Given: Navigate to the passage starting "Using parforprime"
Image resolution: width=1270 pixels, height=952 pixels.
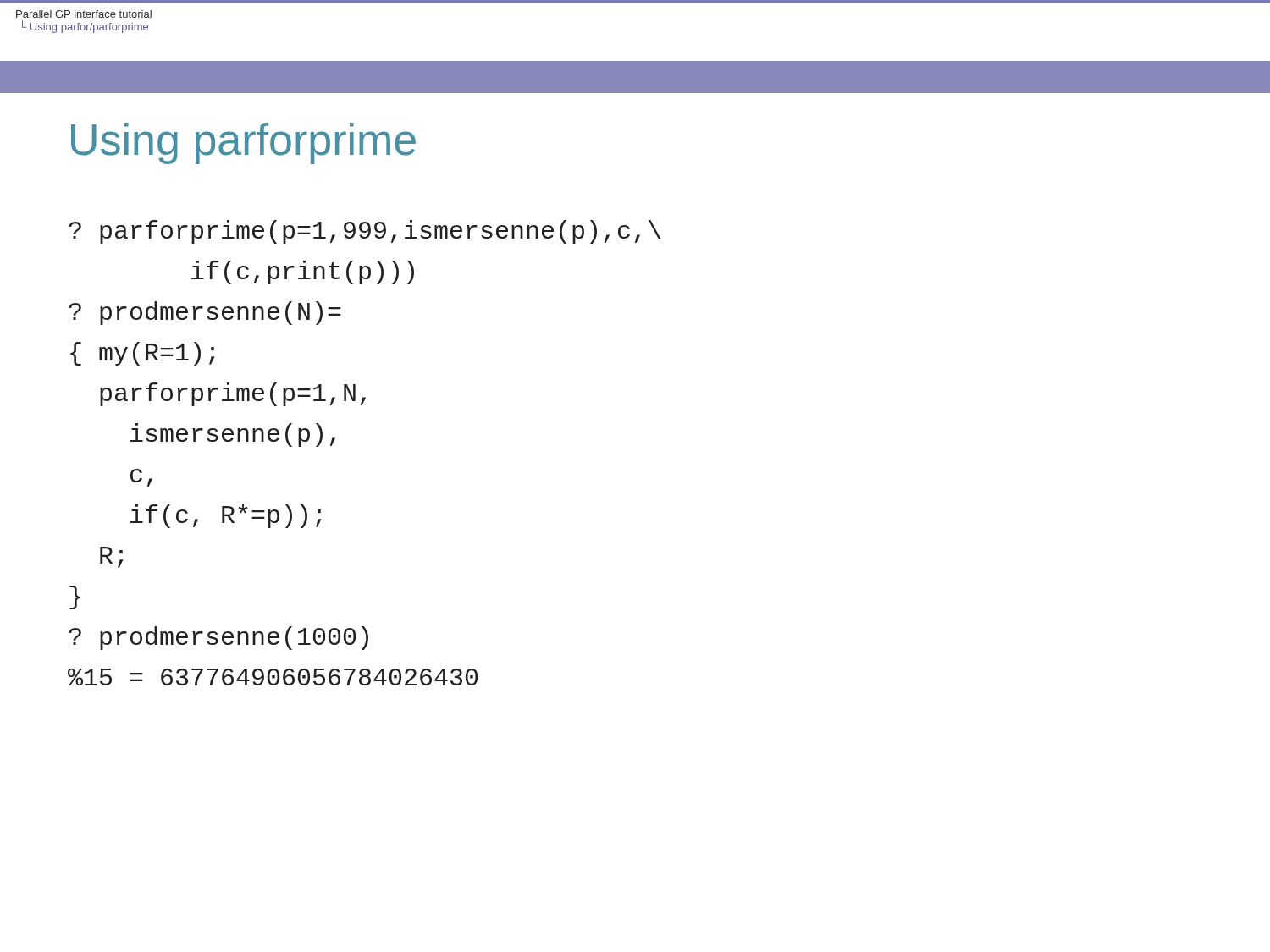Looking at the screenshot, I should point(243,140).
